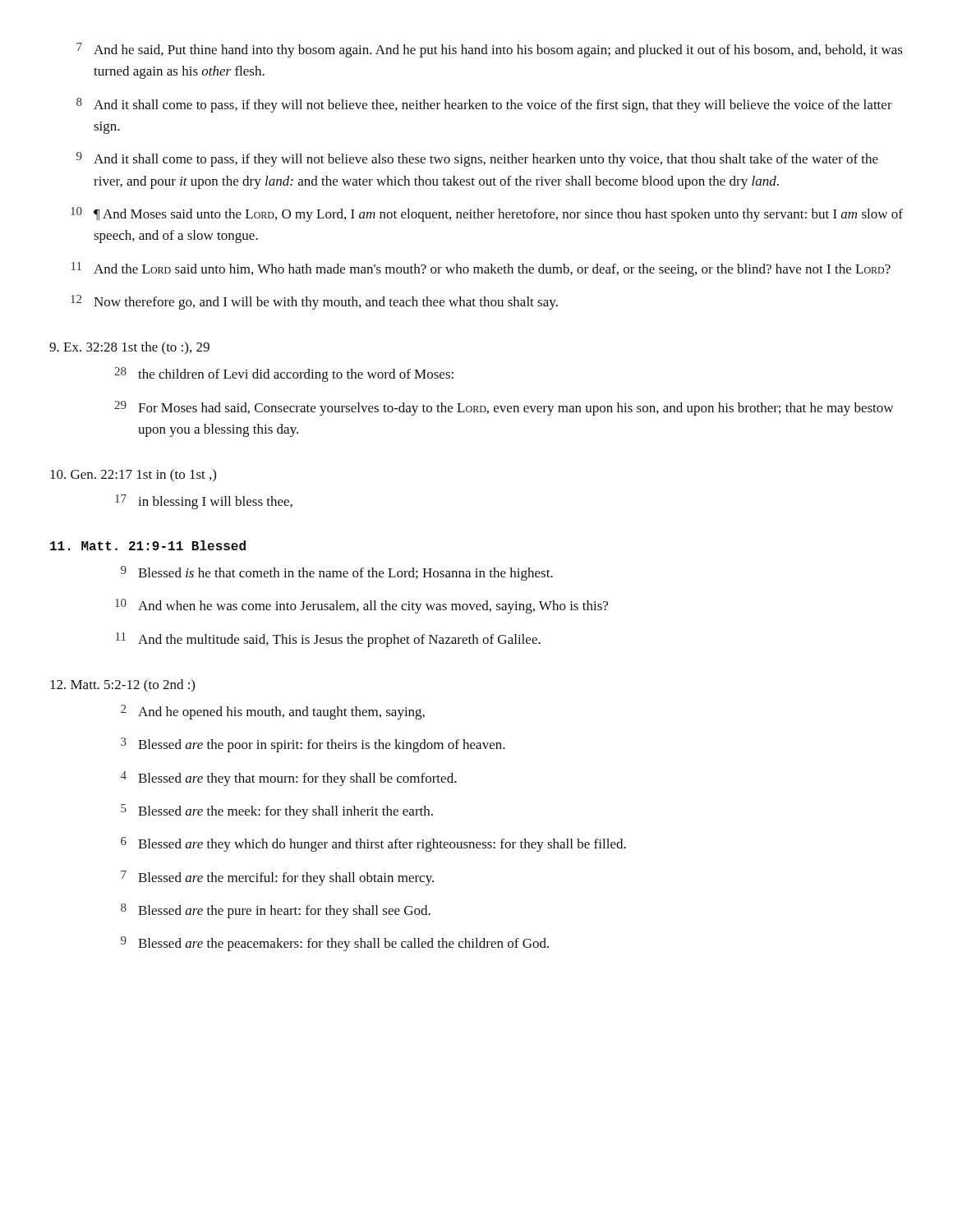Click the passage that begins "9 Blessed are the peacemakers:"

click(x=499, y=944)
